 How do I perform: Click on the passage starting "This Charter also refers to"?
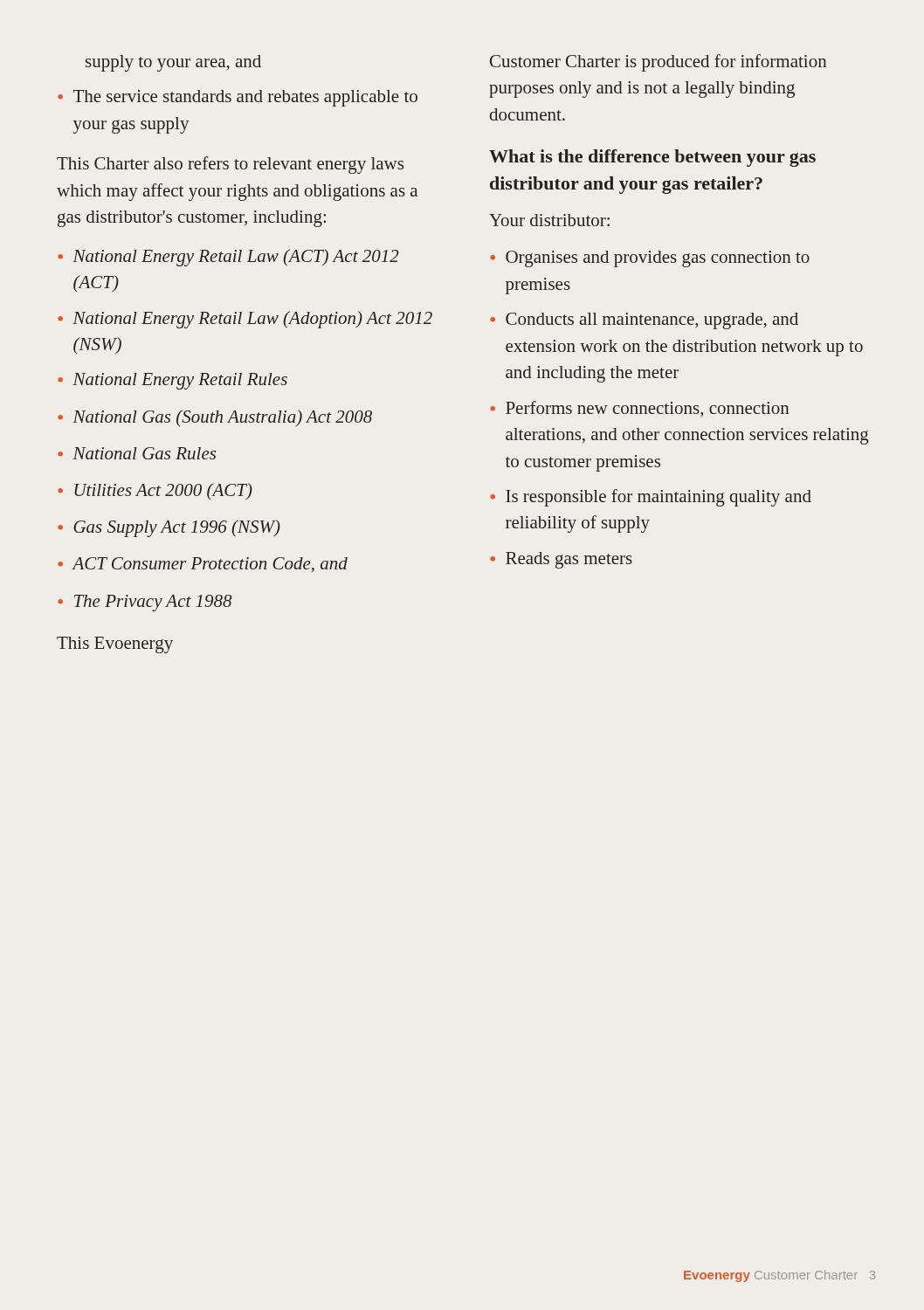tap(237, 190)
